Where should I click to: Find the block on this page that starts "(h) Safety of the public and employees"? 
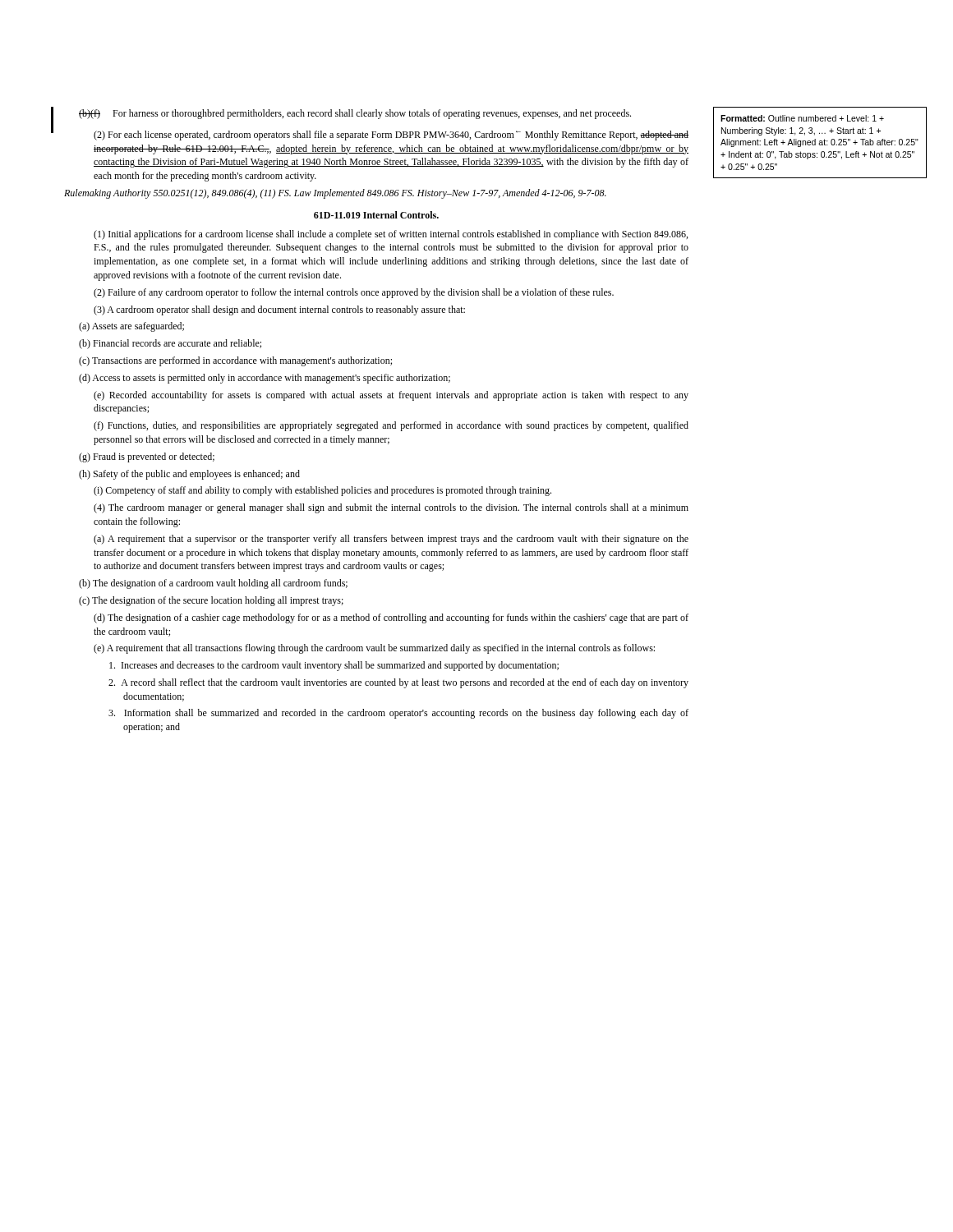pyautogui.click(x=189, y=475)
